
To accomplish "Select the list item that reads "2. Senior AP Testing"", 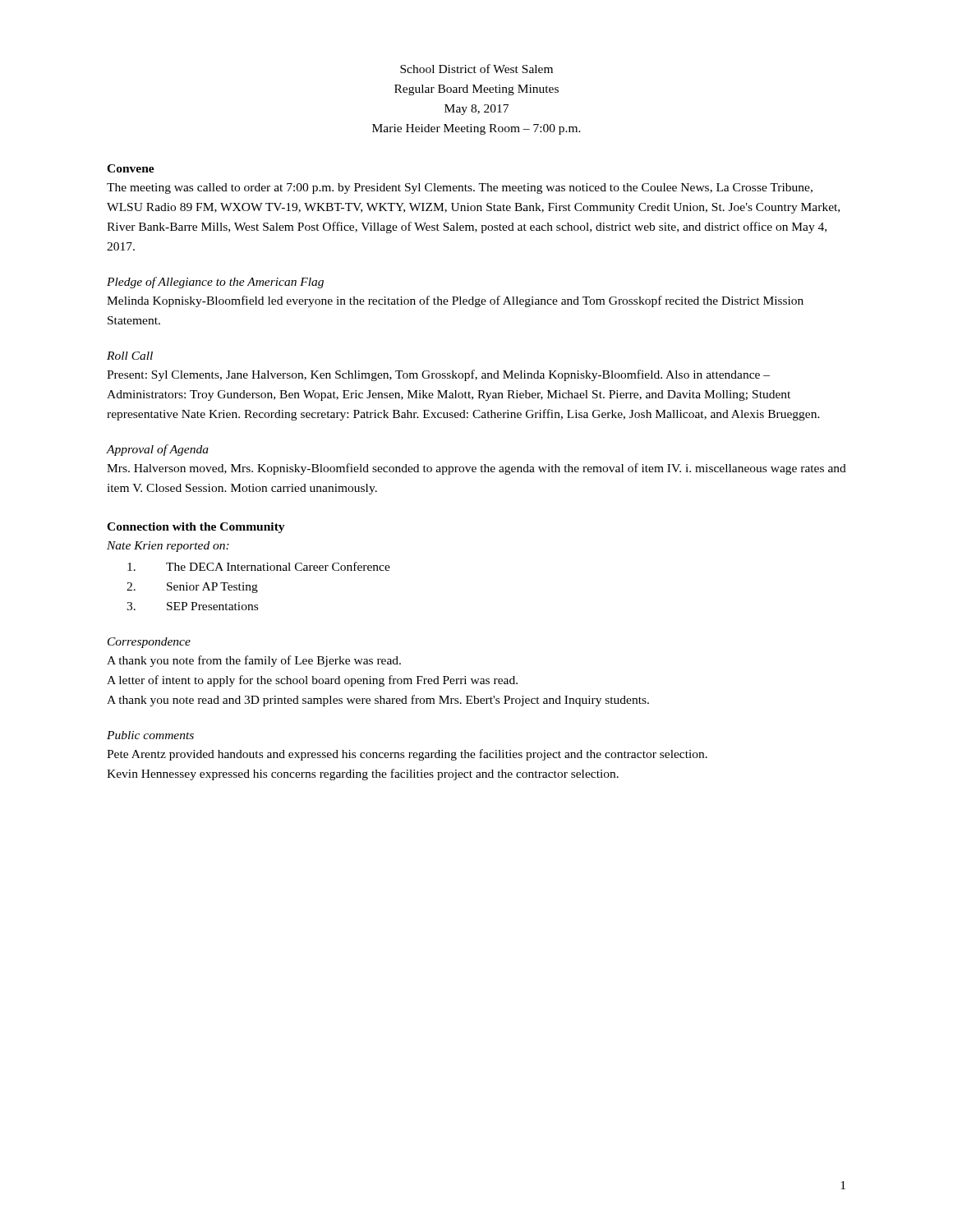I will tap(192, 588).
